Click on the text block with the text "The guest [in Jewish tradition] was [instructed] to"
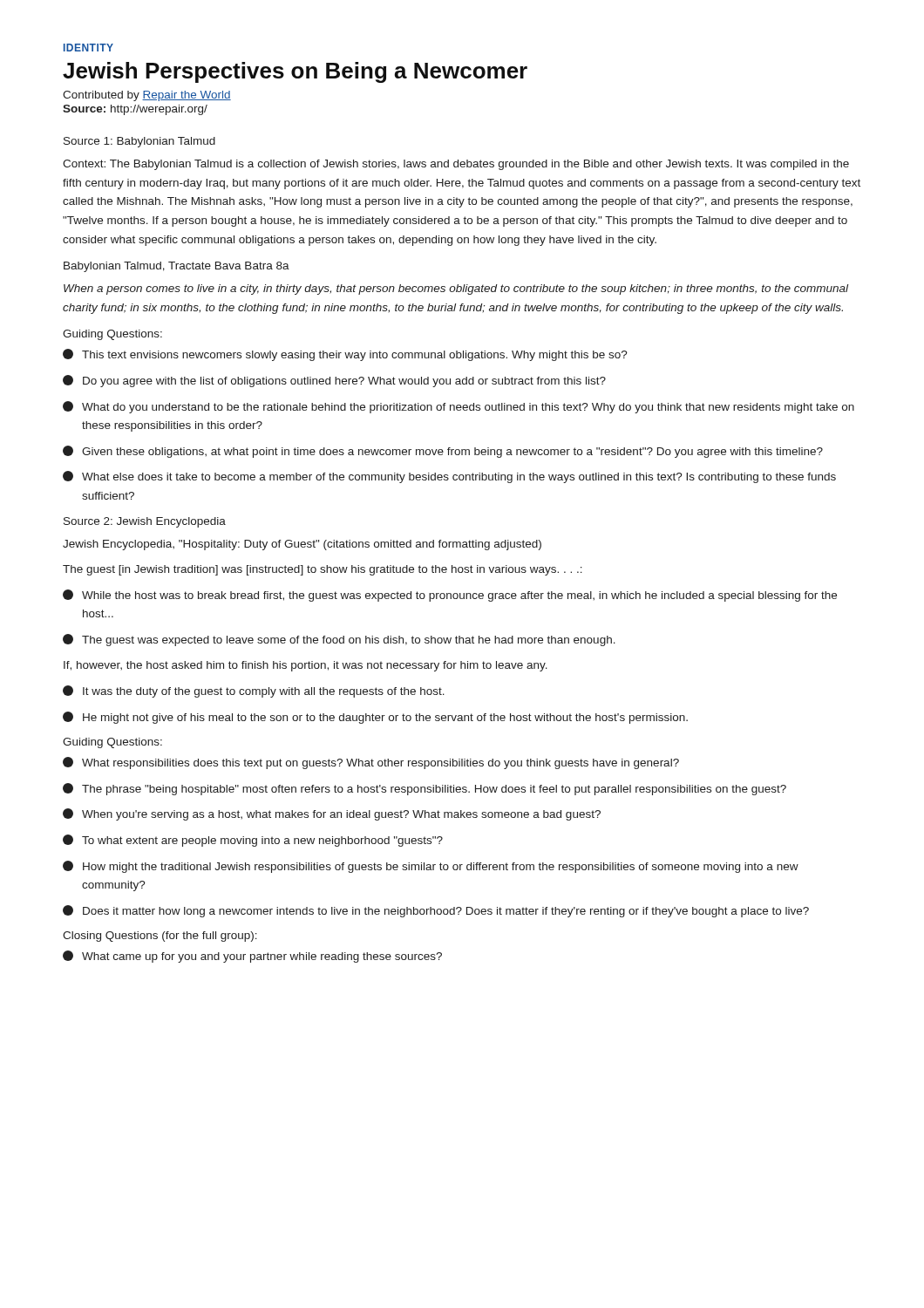 [323, 569]
